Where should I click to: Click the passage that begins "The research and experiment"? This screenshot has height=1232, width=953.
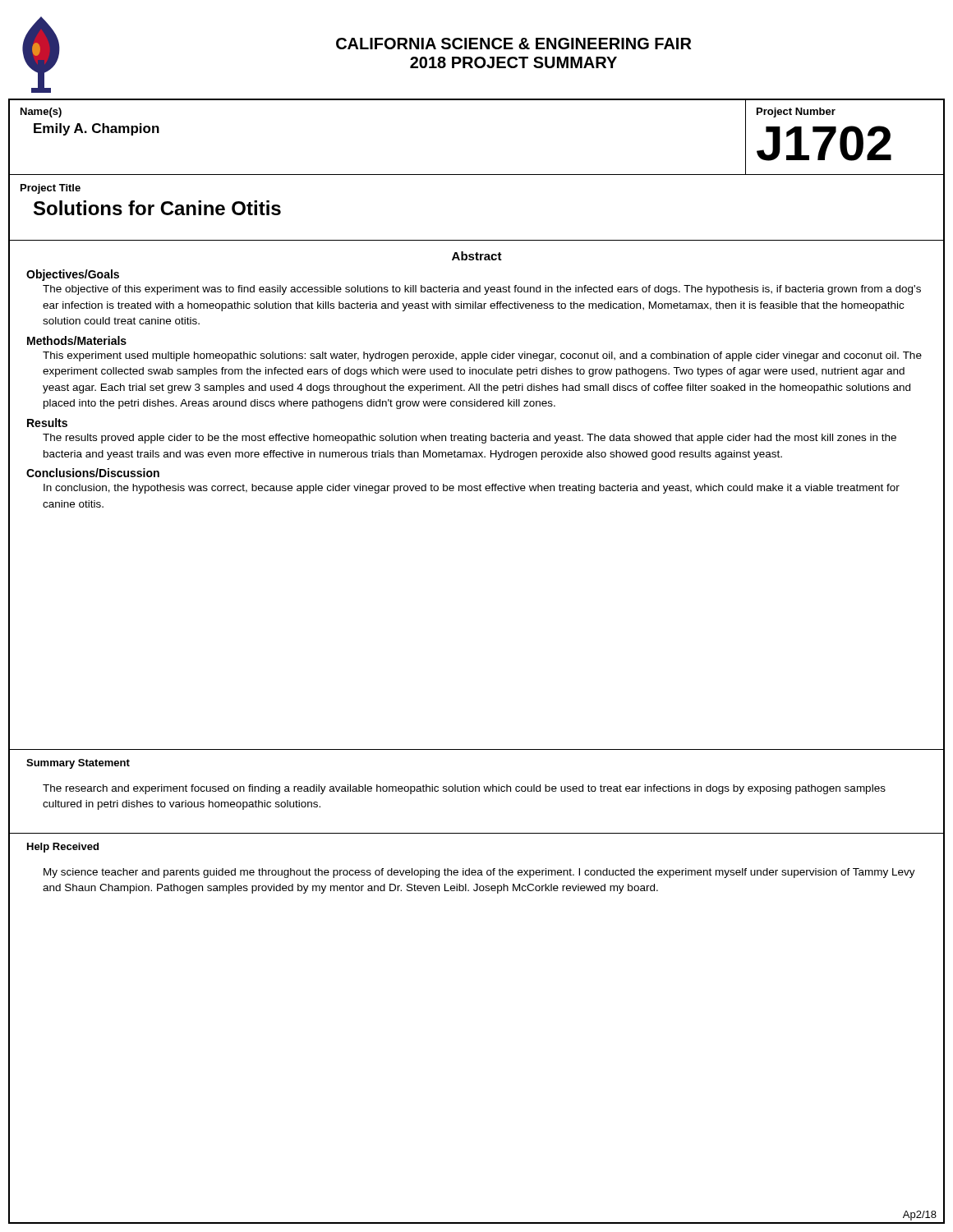[x=485, y=796]
